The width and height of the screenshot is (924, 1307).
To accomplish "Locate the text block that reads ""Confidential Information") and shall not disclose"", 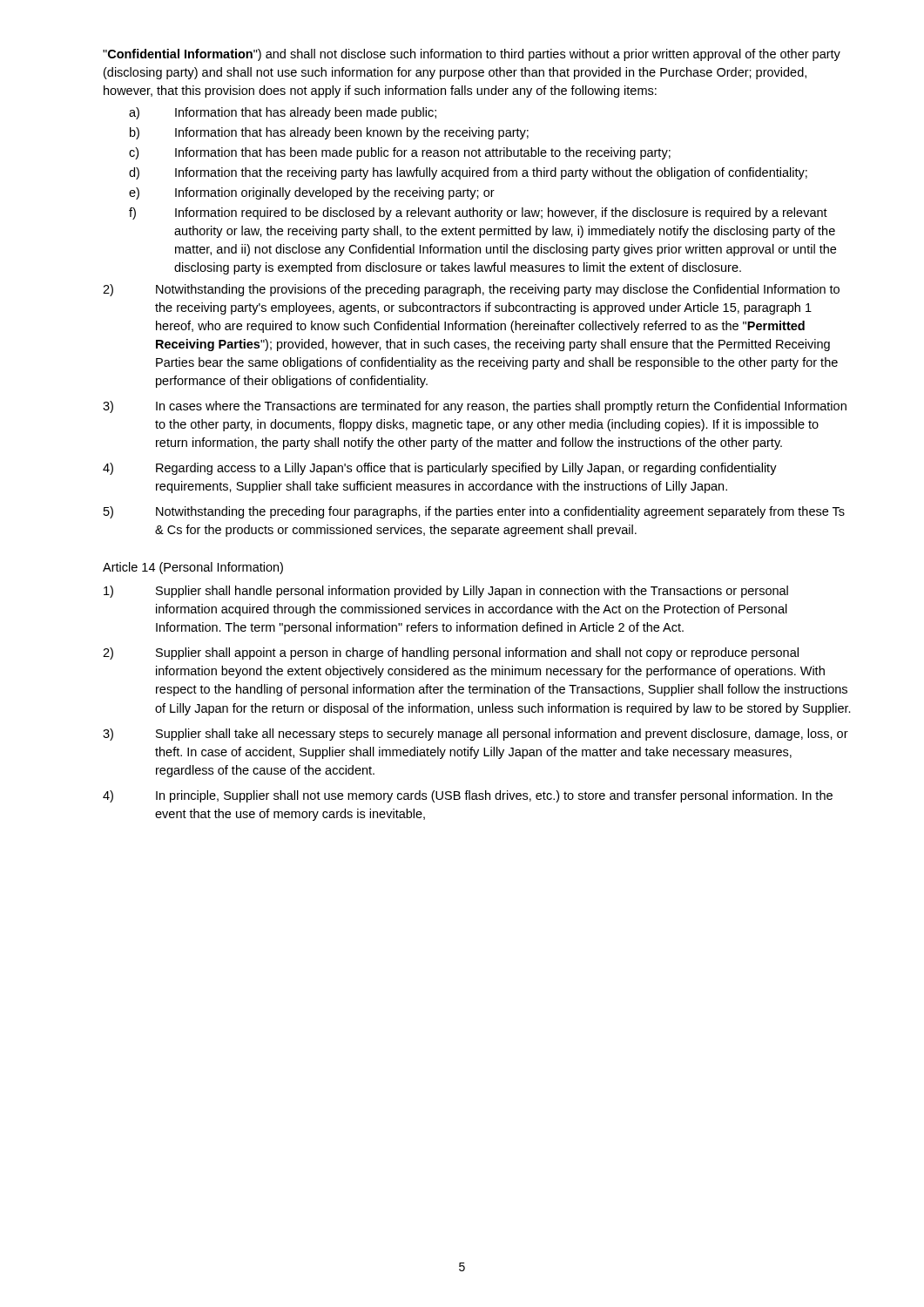I will click(x=471, y=72).
